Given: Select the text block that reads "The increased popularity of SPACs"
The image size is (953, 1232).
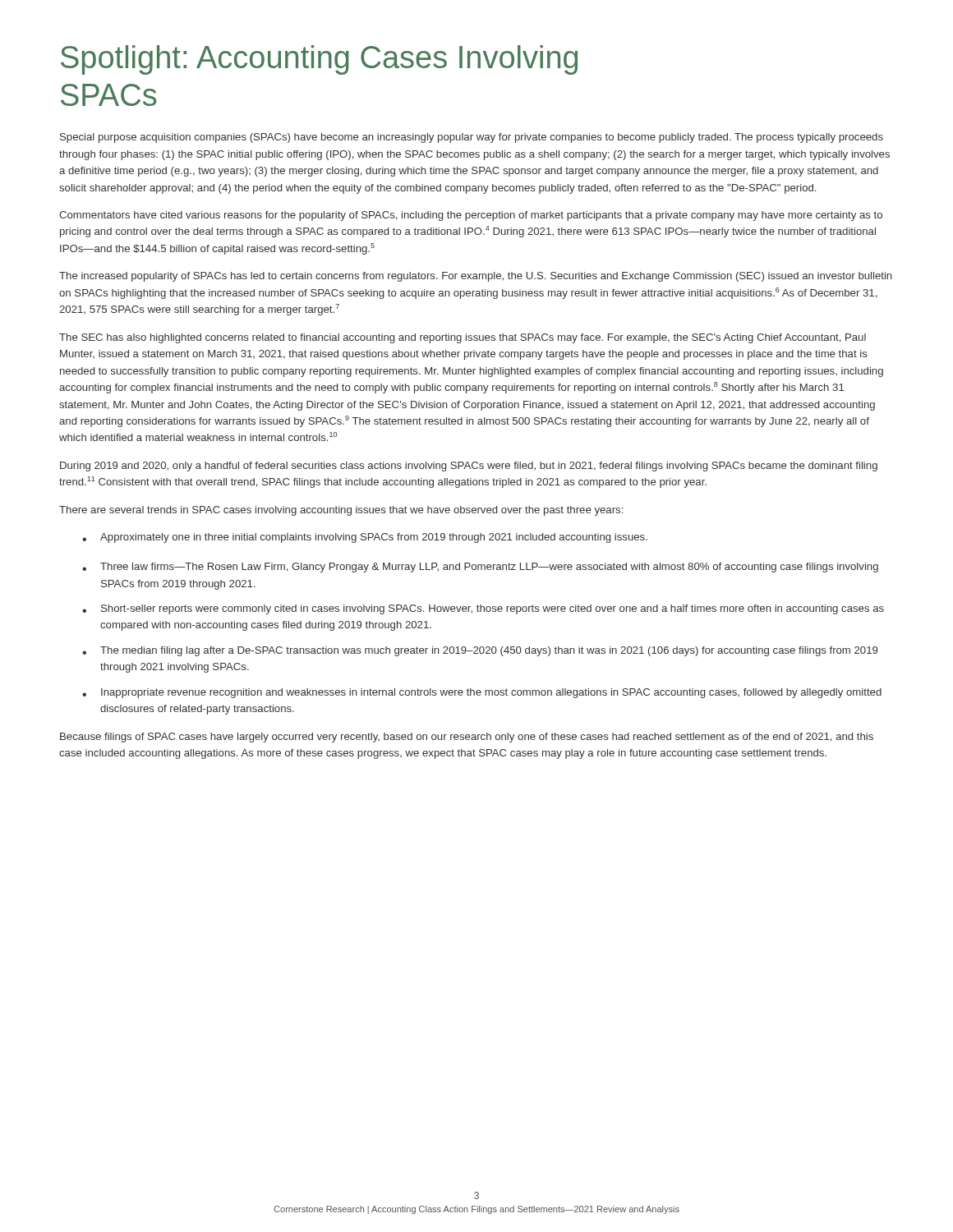Looking at the screenshot, I should pyautogui.click(x=476, y=293).
